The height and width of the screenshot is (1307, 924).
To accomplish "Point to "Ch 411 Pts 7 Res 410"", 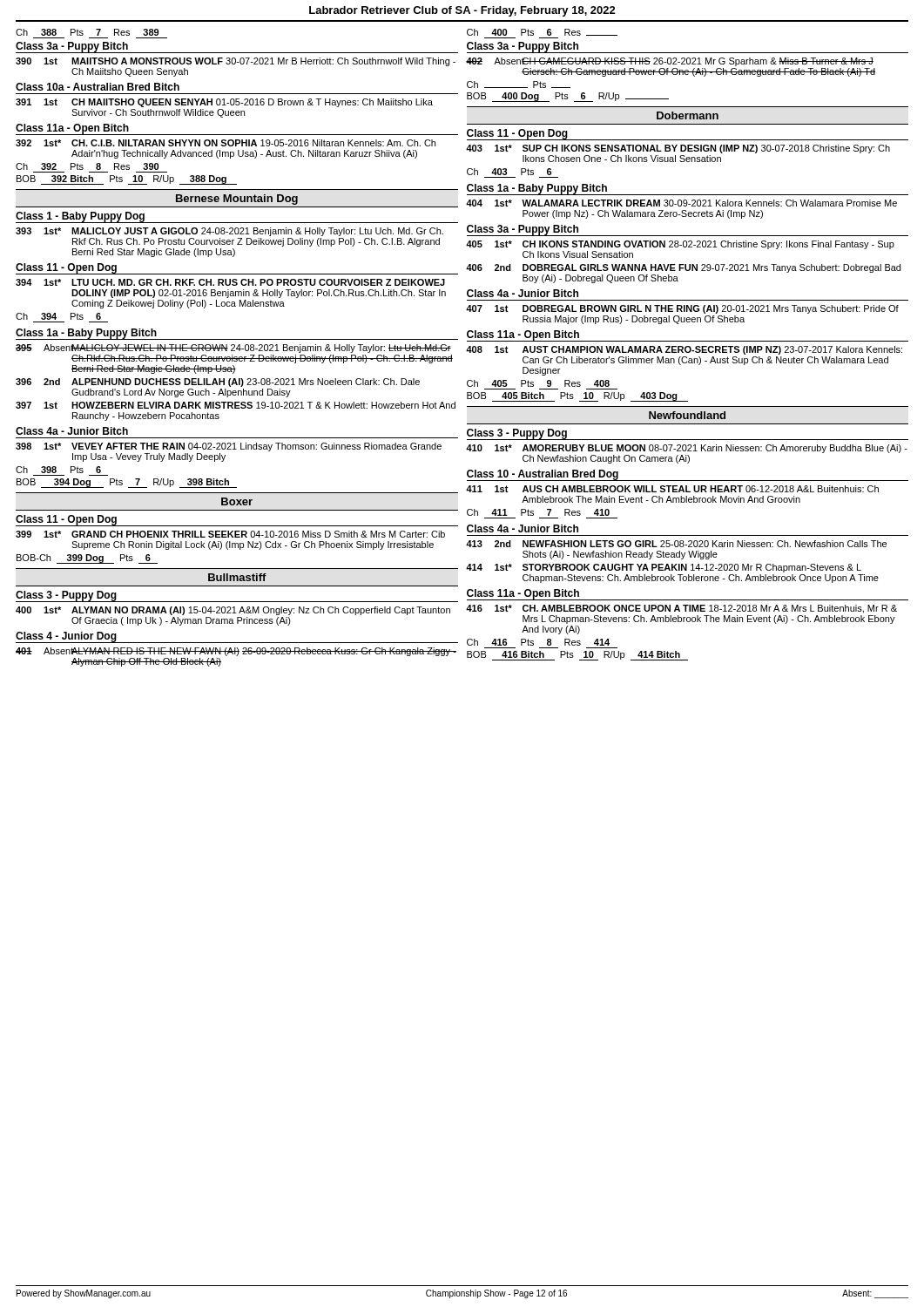I will (542, 513).
